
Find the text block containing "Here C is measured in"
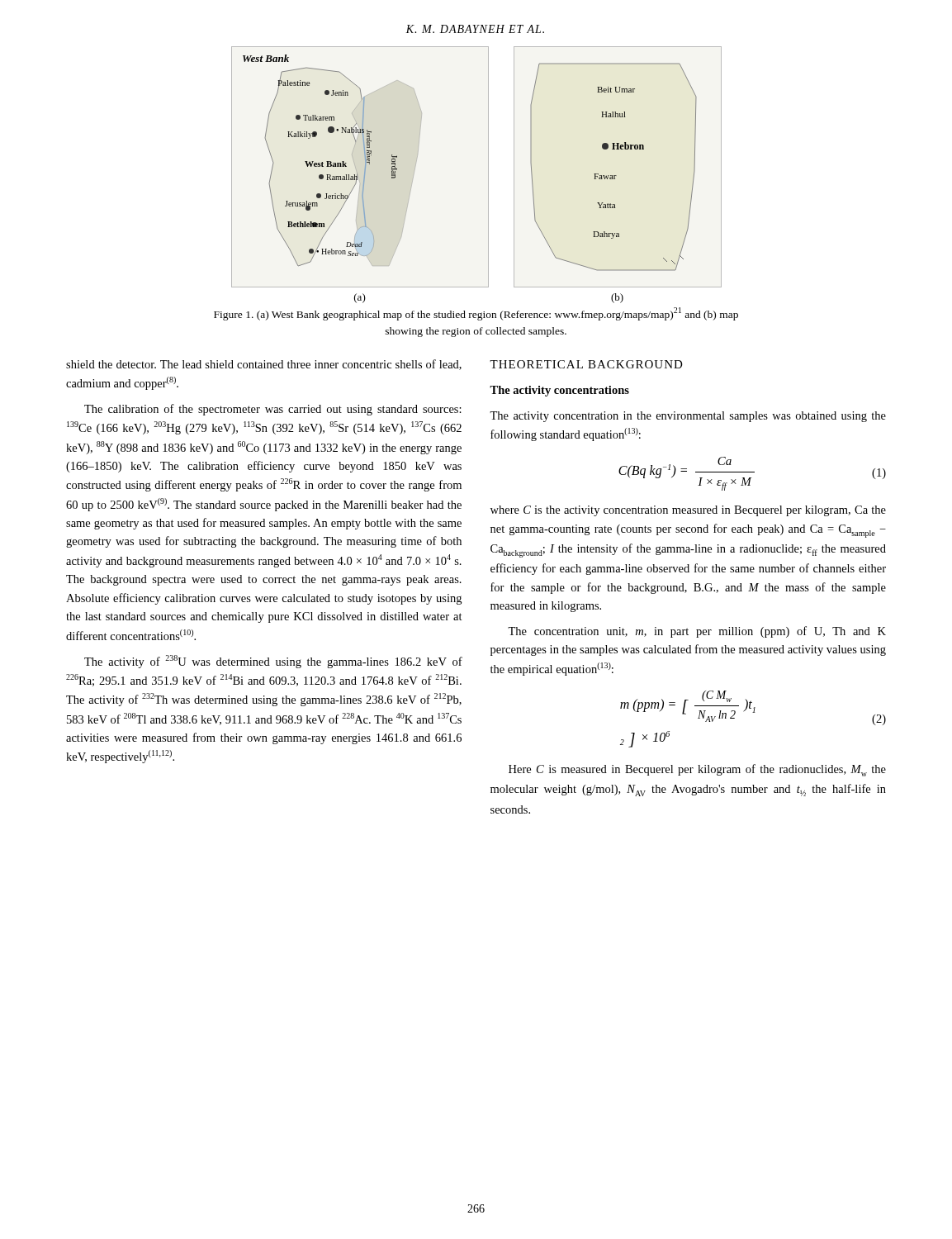pos(688,789)
